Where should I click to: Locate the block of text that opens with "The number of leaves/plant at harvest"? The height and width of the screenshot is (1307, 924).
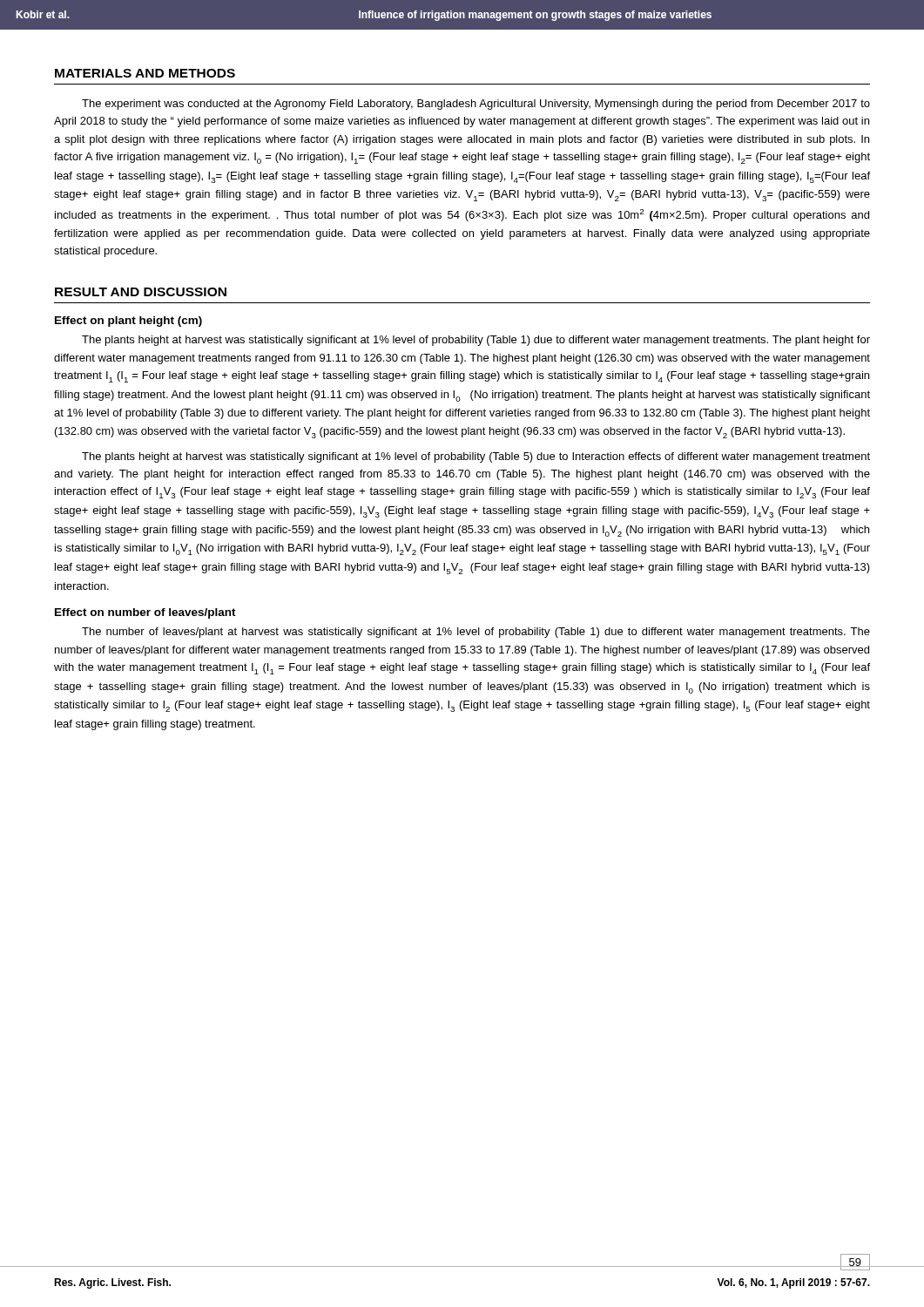(x=462, y=678)
